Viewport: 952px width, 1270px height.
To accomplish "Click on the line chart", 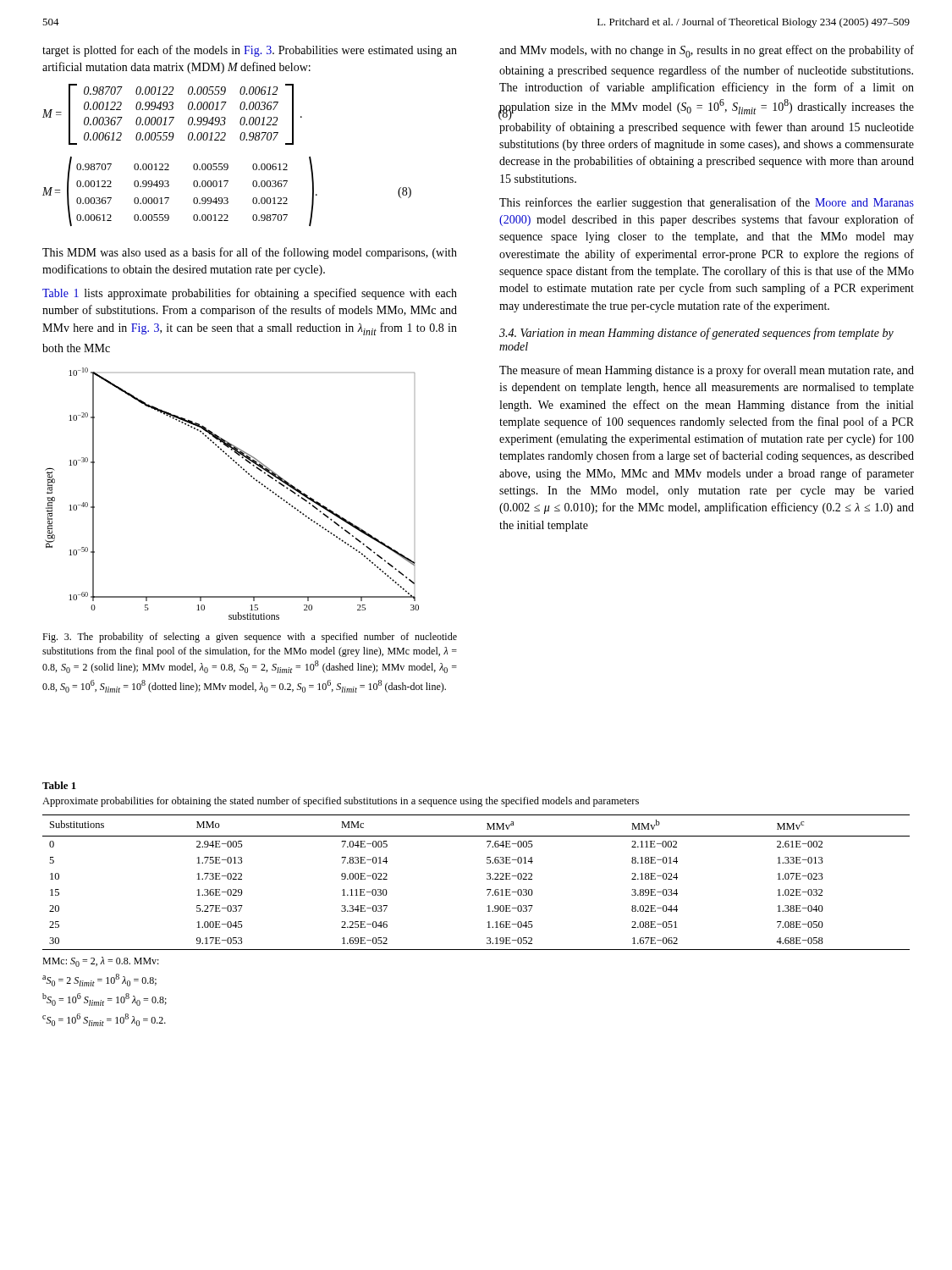I will tap(241, 495).
